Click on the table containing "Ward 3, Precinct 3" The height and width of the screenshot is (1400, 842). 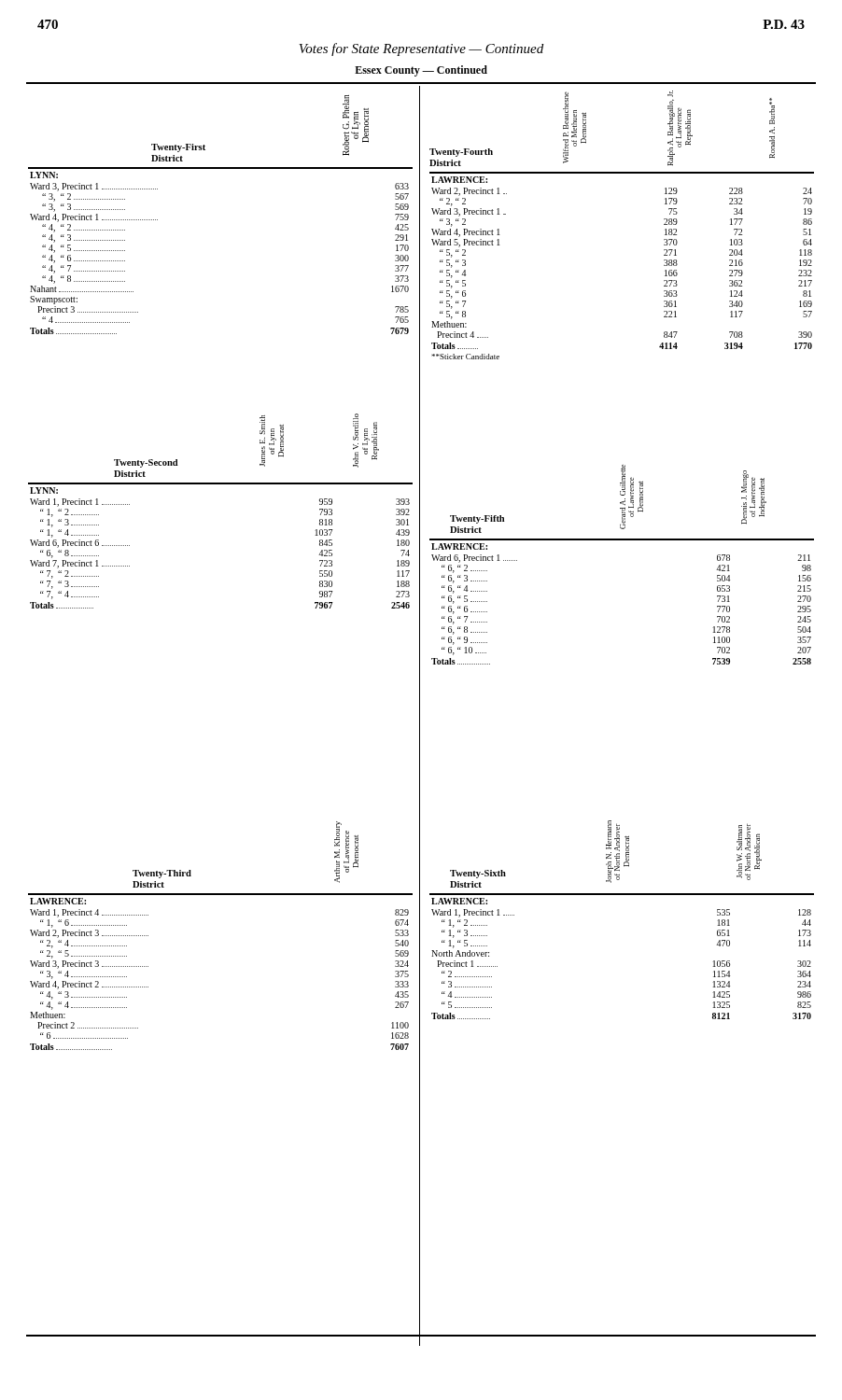pyautogui.click(x=220, y=932)
